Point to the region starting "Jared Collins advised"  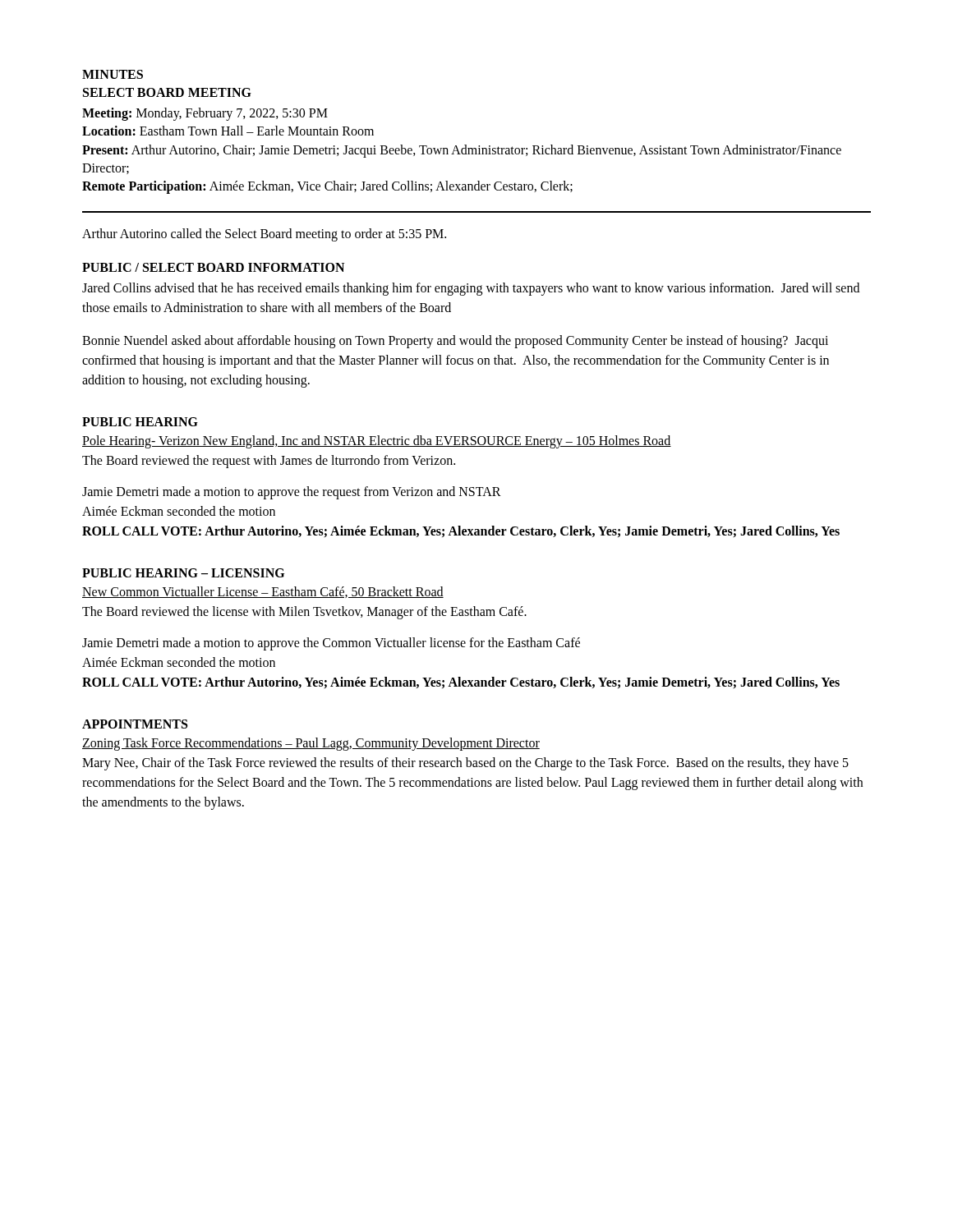pos(476,298)
